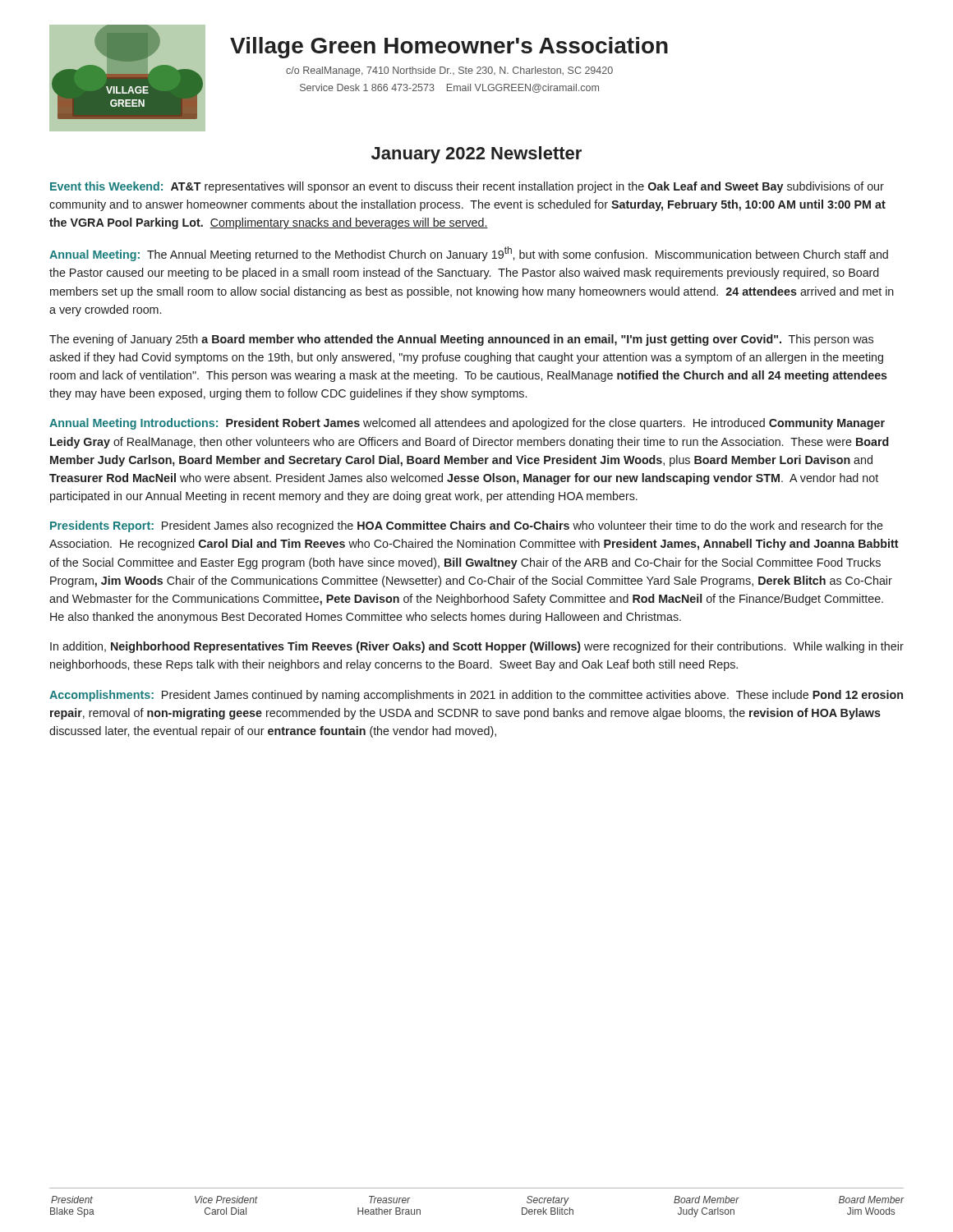Viewport: 953px width, 1232px height.
Task: Click the passage that begins "Accomplishments: President James continued by naming accomplishments in"
Action: click(x=476, y=713)
